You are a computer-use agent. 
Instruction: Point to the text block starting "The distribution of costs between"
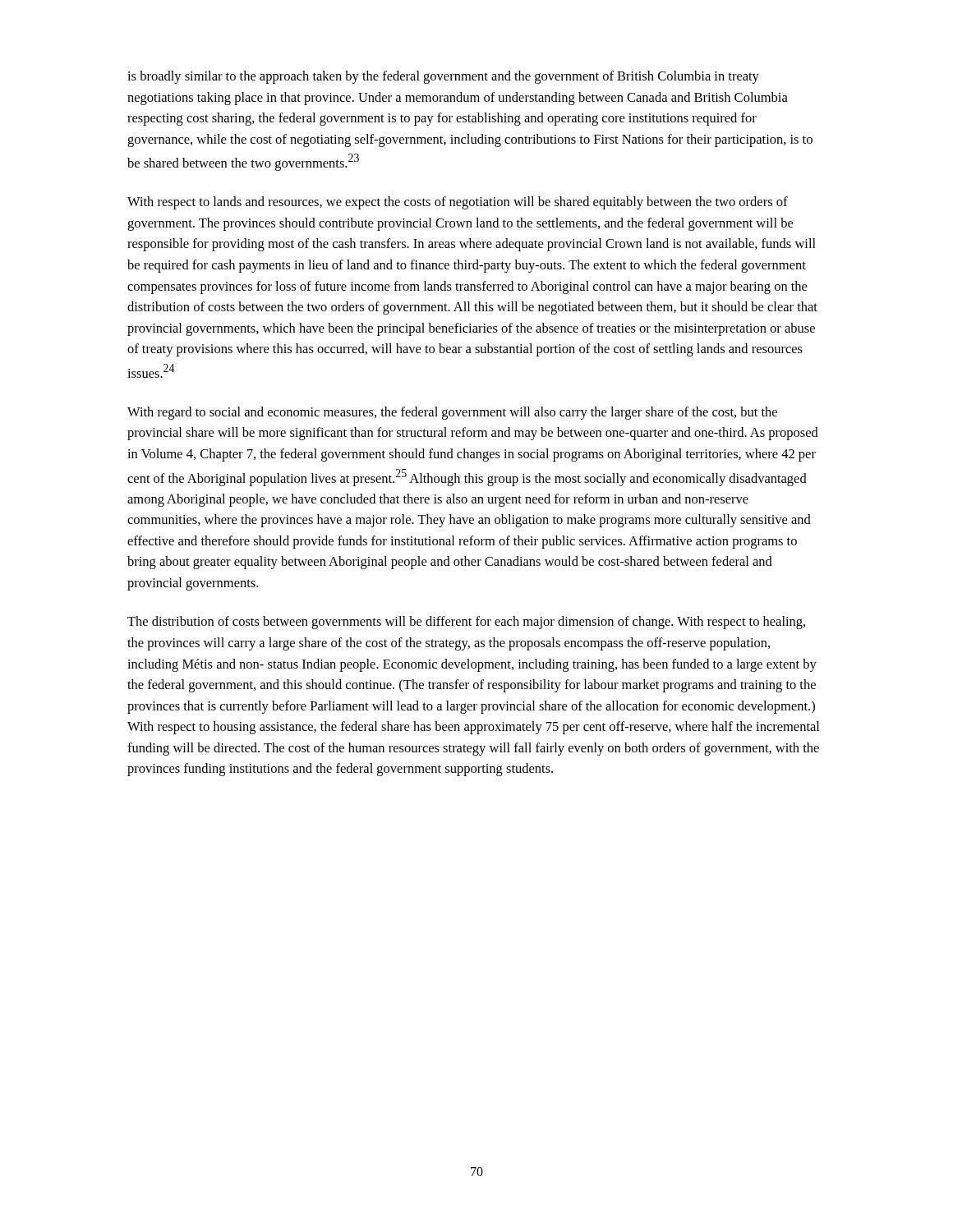[474, 695]
